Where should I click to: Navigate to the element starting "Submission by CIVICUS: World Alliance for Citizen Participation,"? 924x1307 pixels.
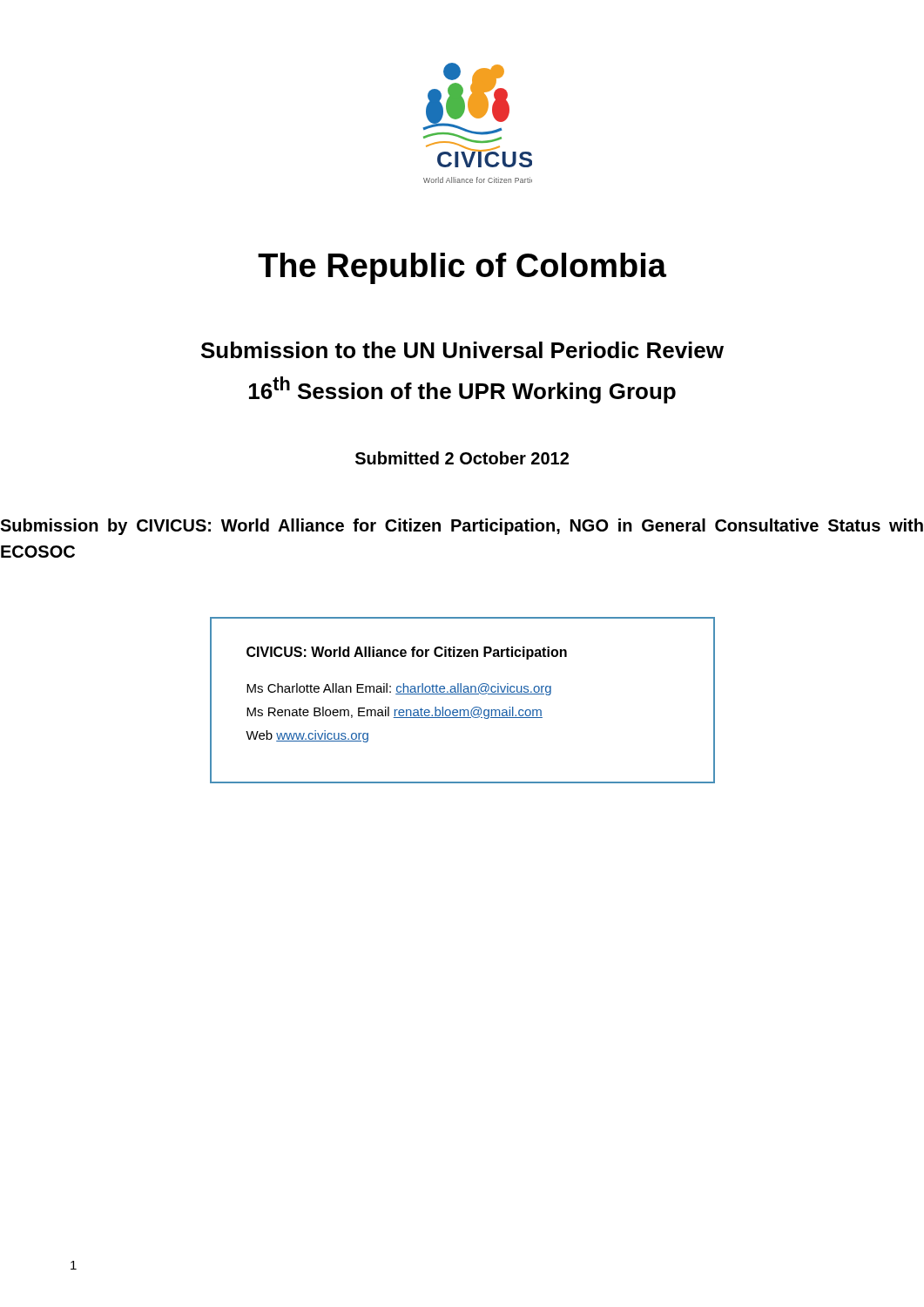click(x=462, y=538)
